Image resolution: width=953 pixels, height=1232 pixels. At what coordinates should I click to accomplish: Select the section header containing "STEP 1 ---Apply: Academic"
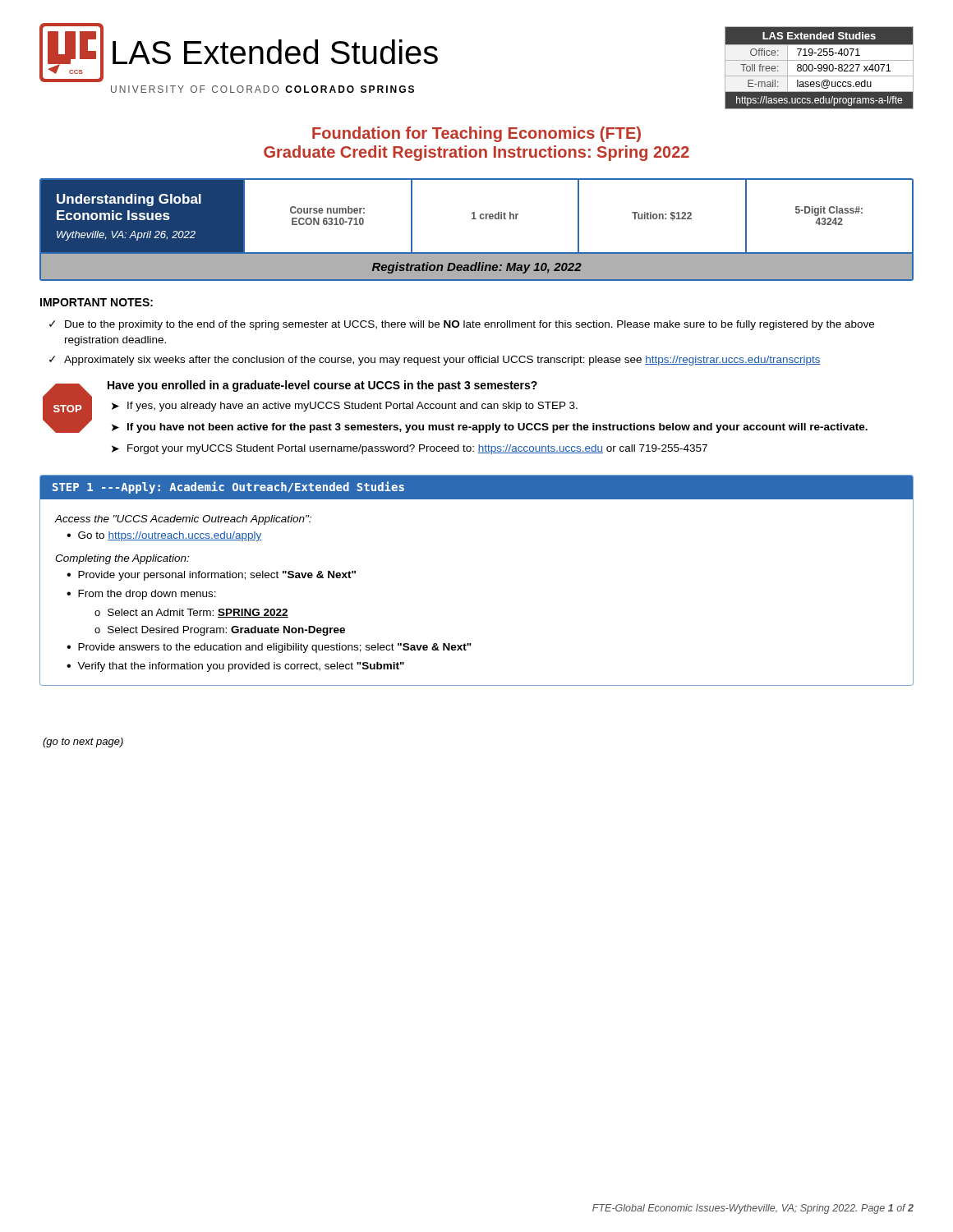(x=228, y=487)
